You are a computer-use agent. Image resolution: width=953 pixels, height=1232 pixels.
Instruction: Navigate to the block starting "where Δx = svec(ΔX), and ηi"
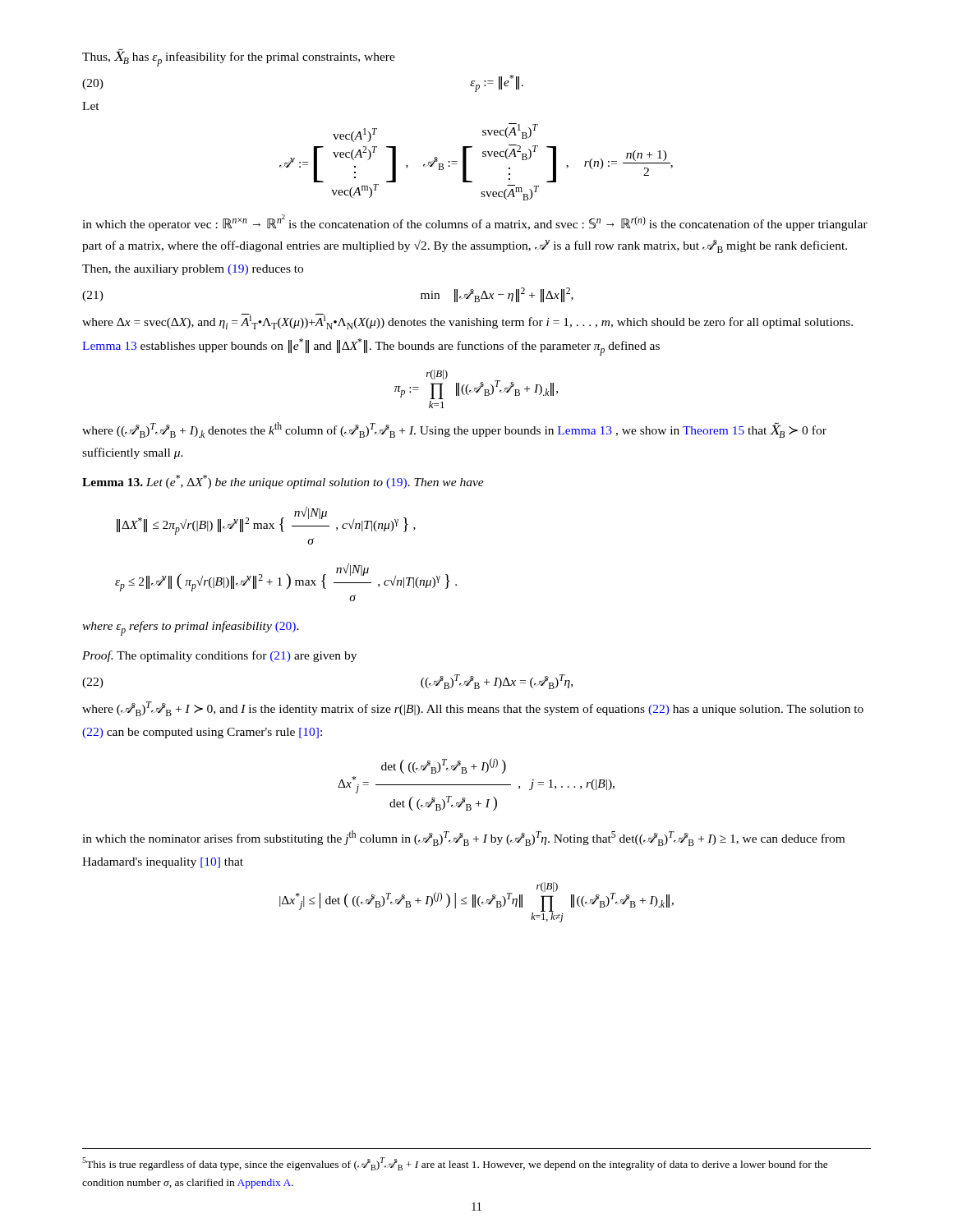point(468,334)
